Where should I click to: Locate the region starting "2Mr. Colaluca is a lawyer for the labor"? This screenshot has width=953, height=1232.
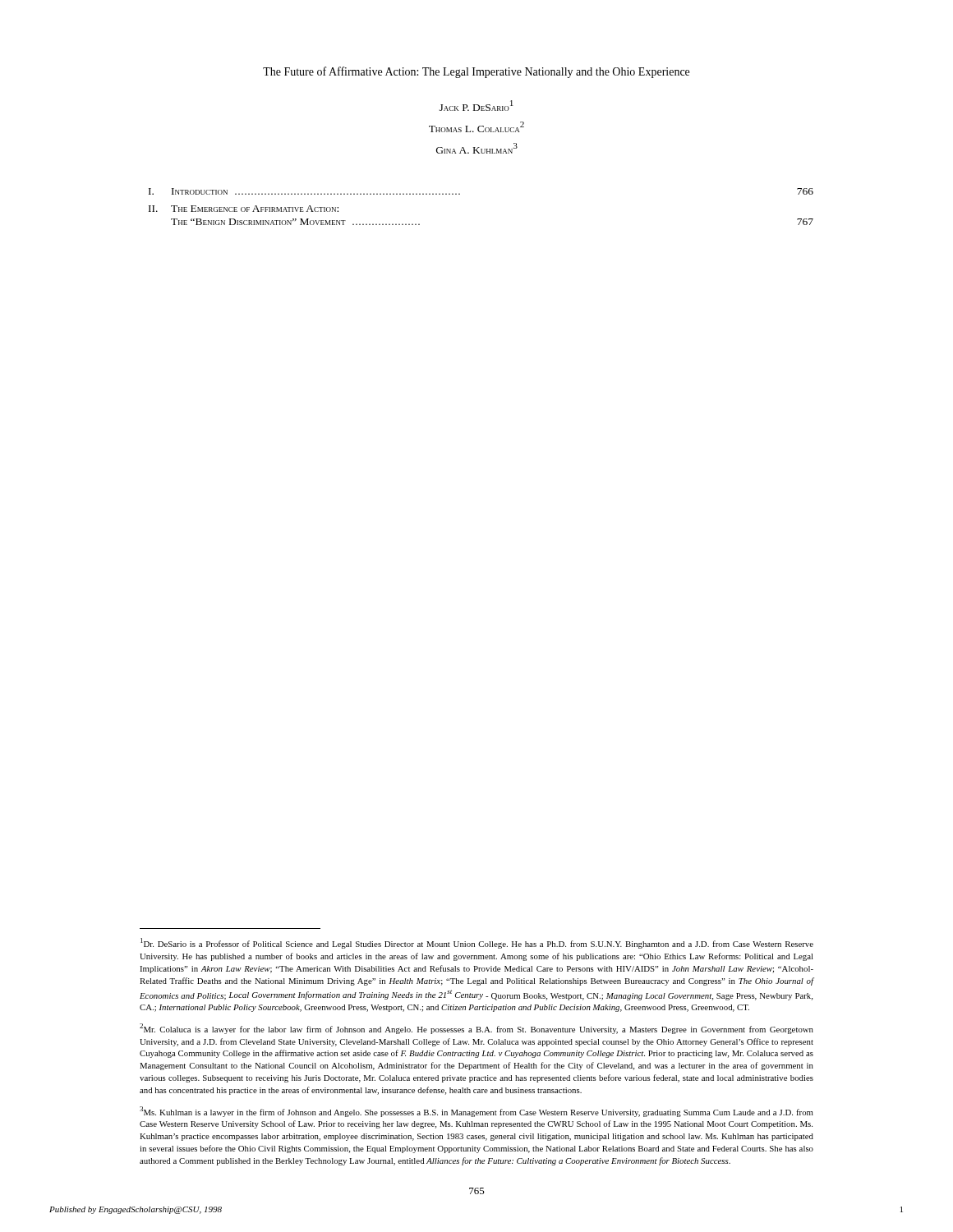(x=476, y=1058)
